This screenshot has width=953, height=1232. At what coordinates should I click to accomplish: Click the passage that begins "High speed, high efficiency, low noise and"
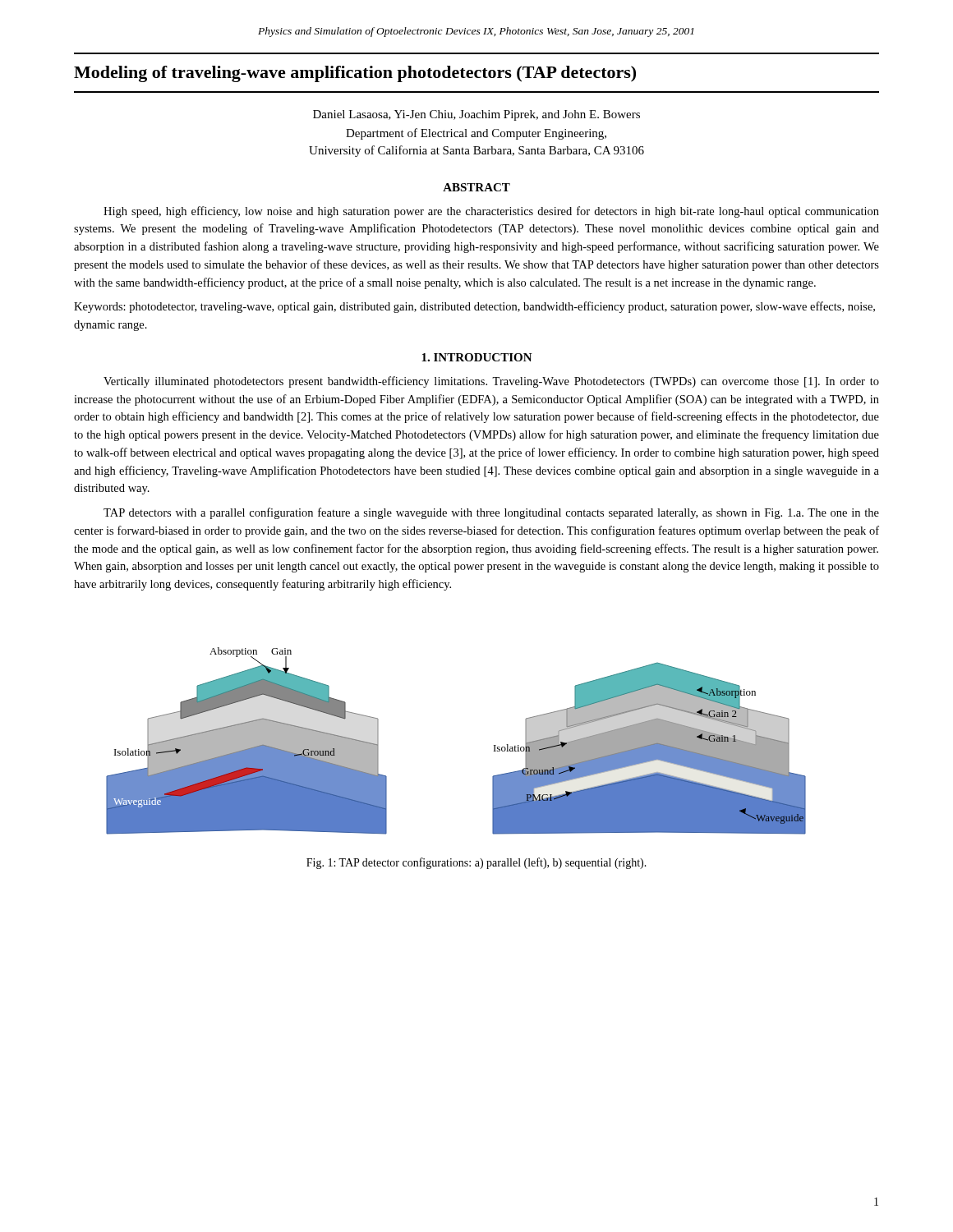[x=476, y=246]
